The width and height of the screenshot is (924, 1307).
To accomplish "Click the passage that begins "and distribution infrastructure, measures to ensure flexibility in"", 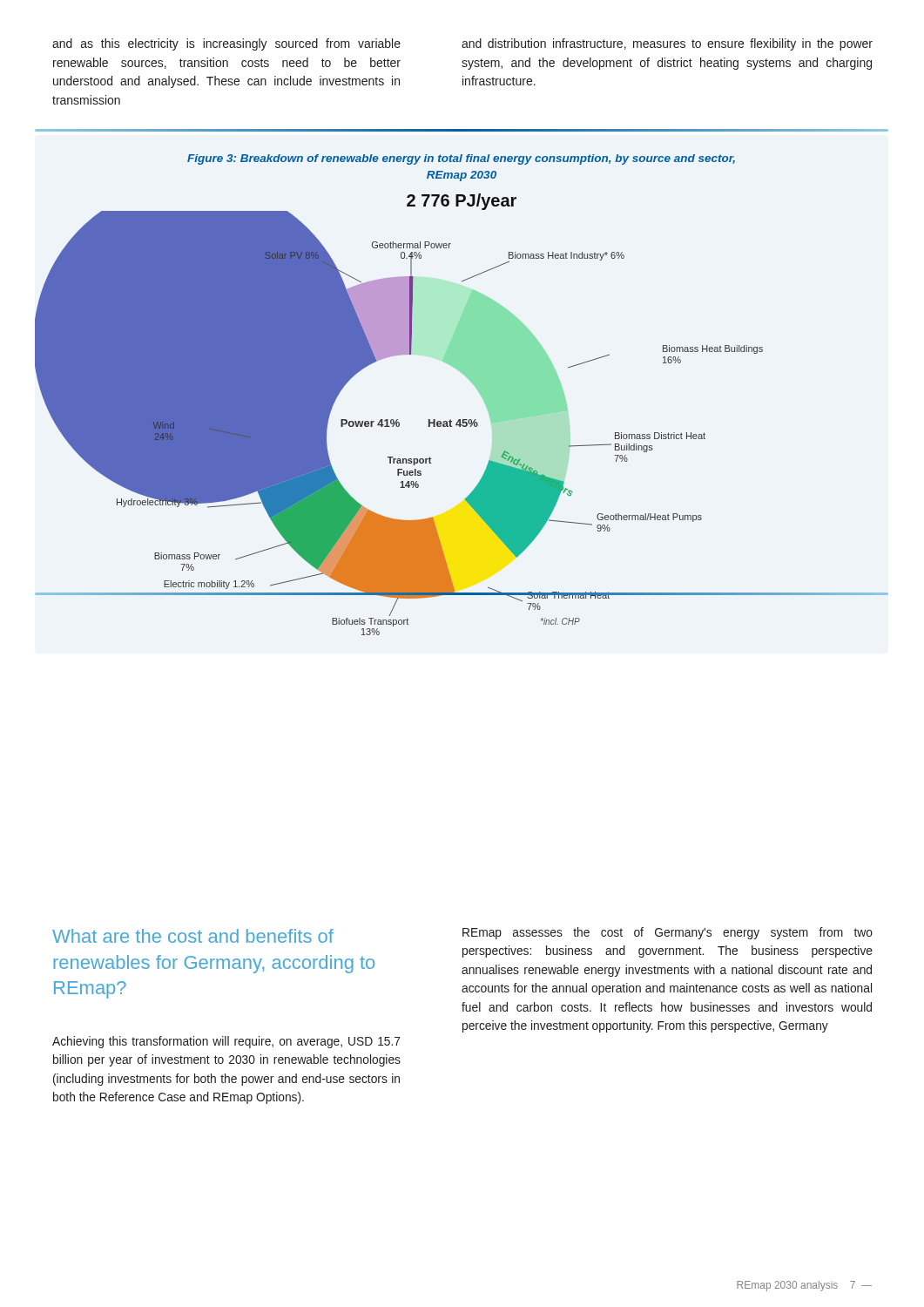I will (667, 62).
